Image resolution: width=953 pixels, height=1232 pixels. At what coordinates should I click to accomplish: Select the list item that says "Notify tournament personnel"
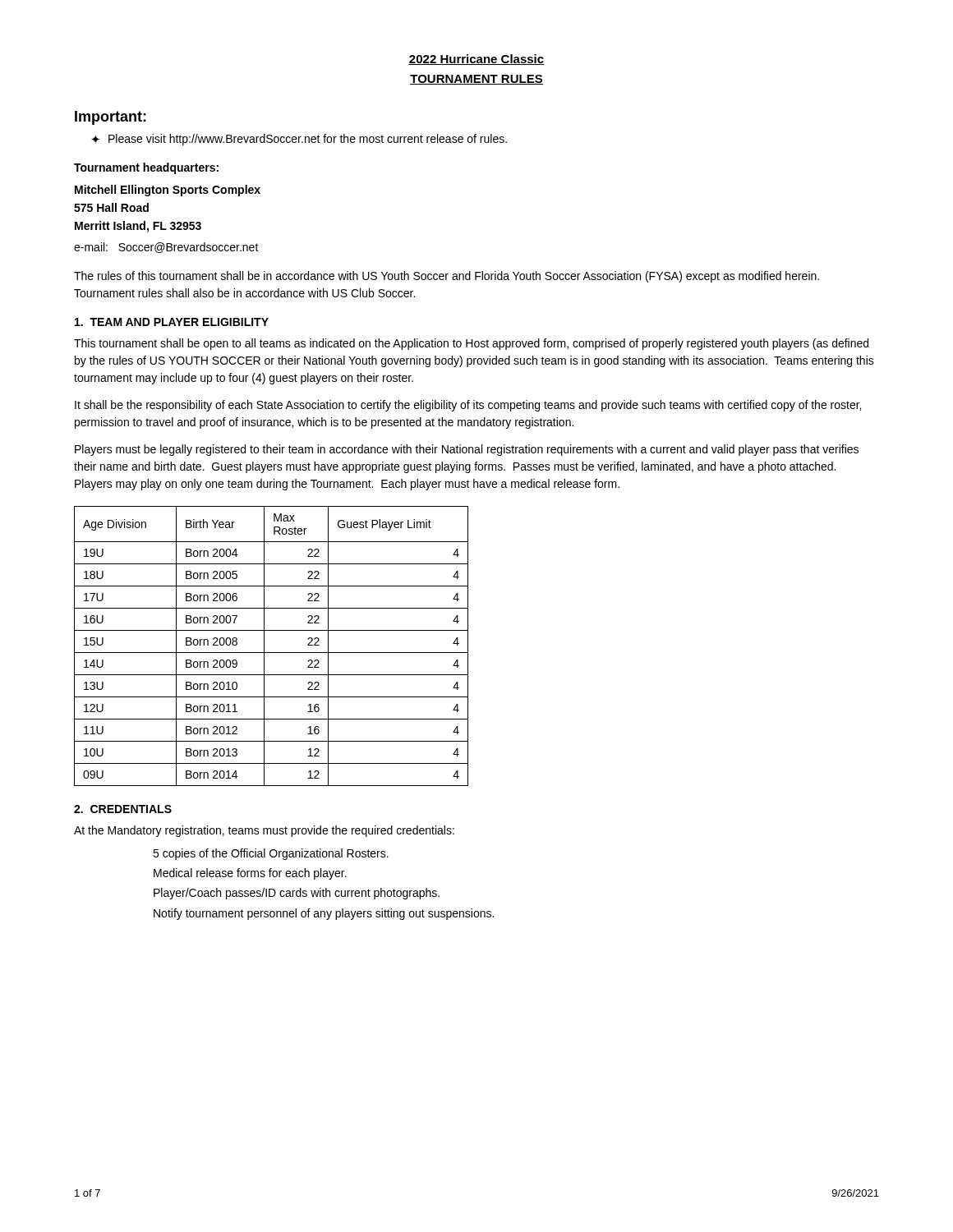tap(324, 913)
